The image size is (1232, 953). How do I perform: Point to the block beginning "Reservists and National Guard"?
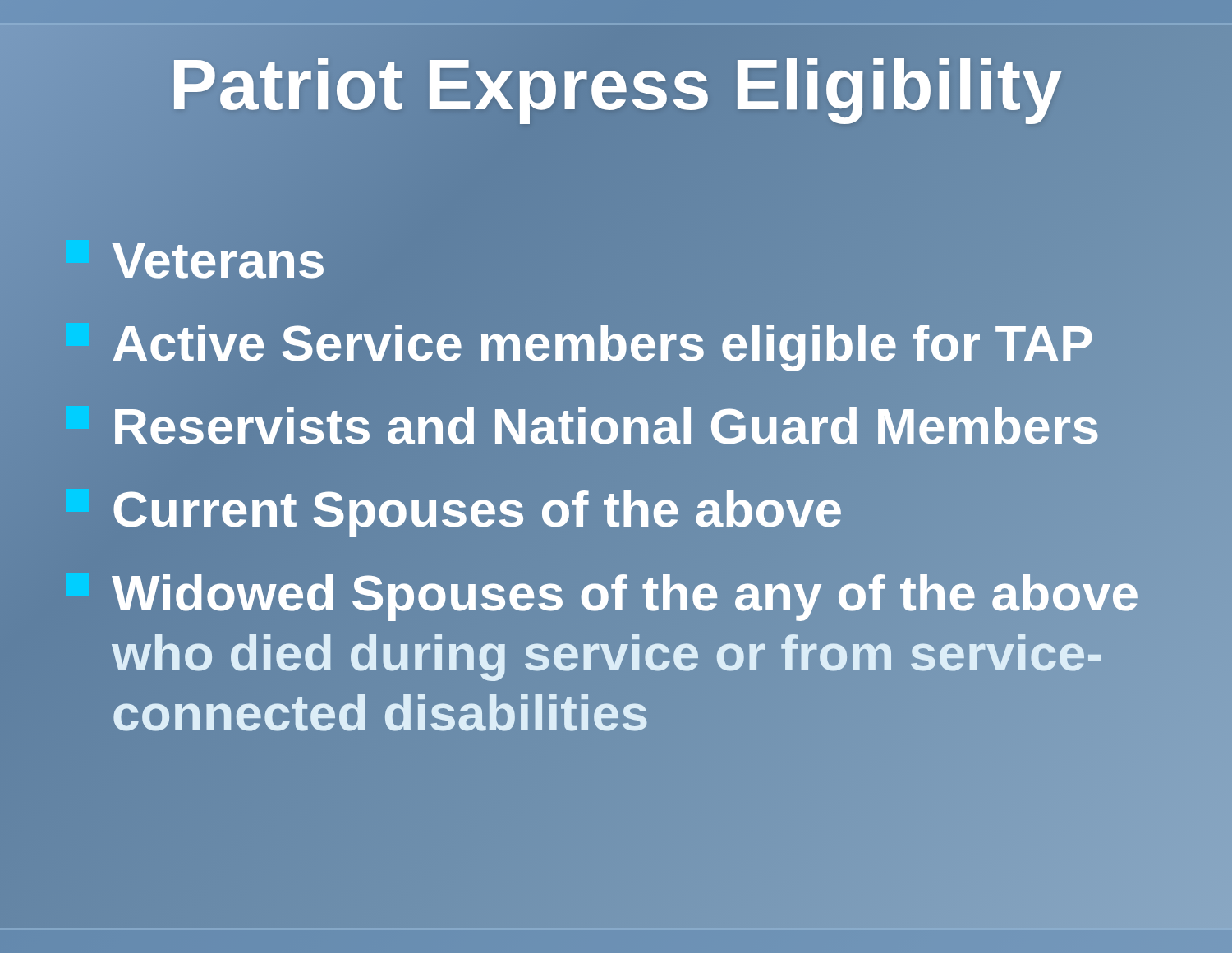click(583, 426)
